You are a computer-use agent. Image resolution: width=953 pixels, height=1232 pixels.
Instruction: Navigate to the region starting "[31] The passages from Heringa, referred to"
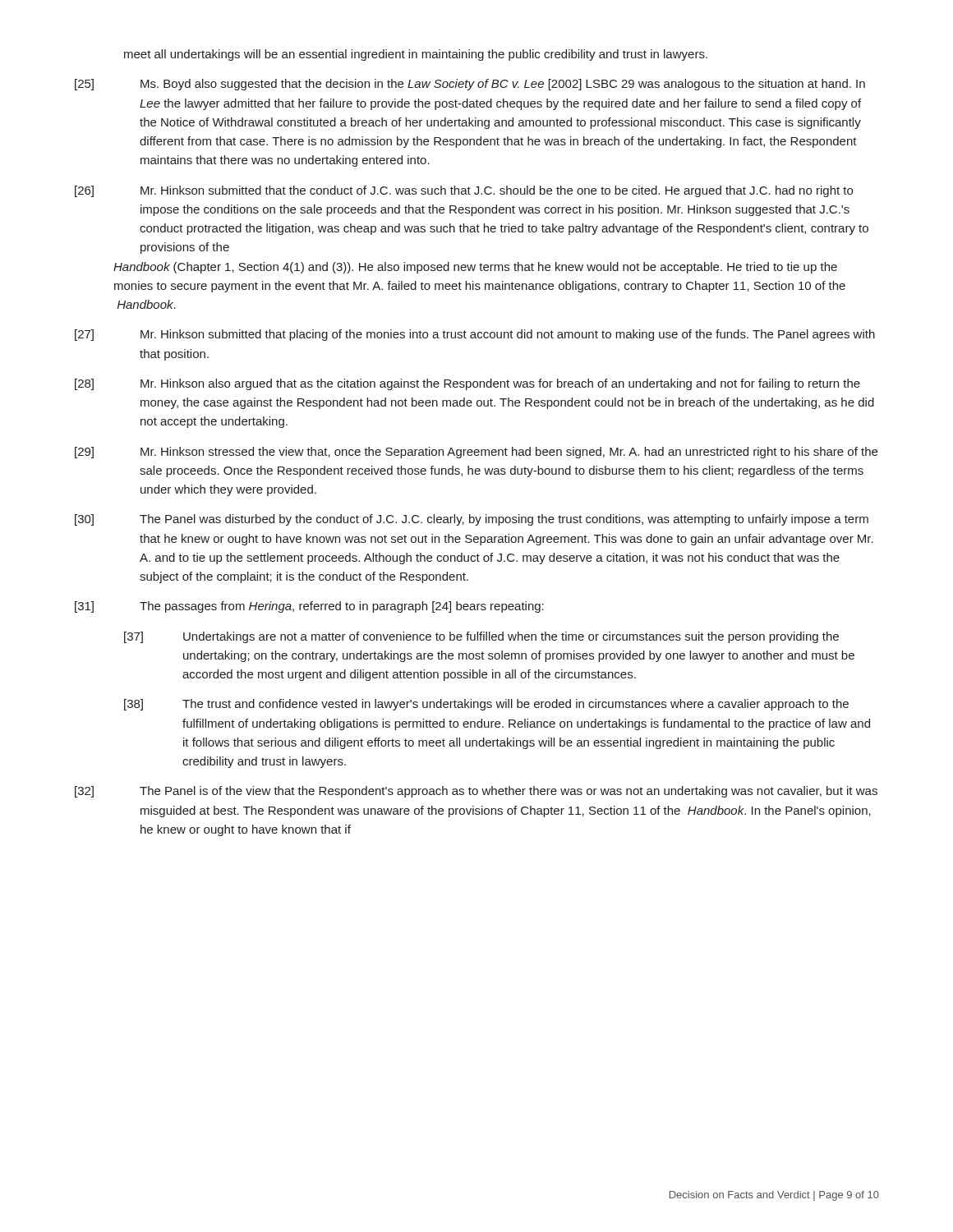coord(476,606)
